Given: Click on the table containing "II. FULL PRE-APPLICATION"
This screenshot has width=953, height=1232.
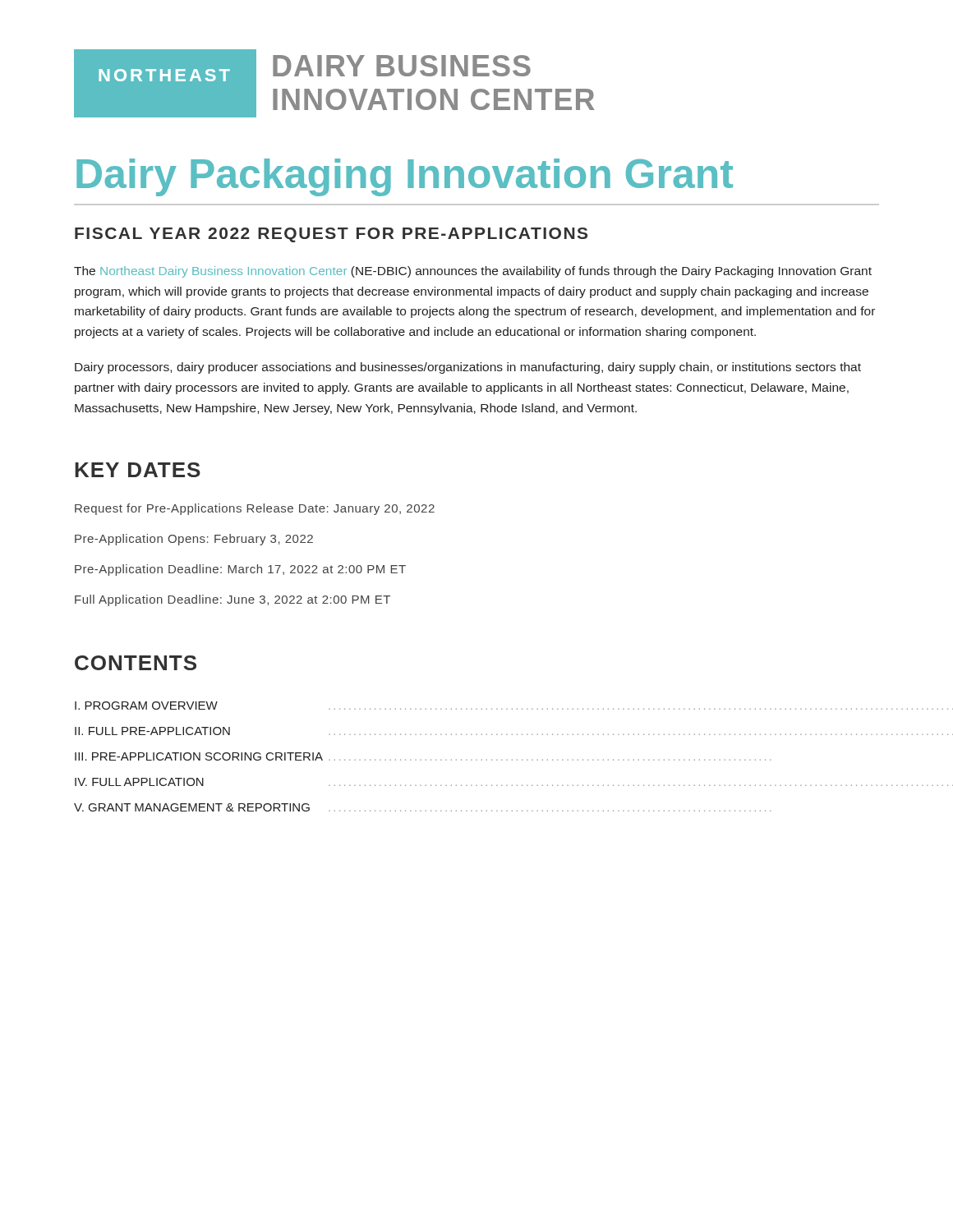Looking at the screenshot, I should coord(476,756).
